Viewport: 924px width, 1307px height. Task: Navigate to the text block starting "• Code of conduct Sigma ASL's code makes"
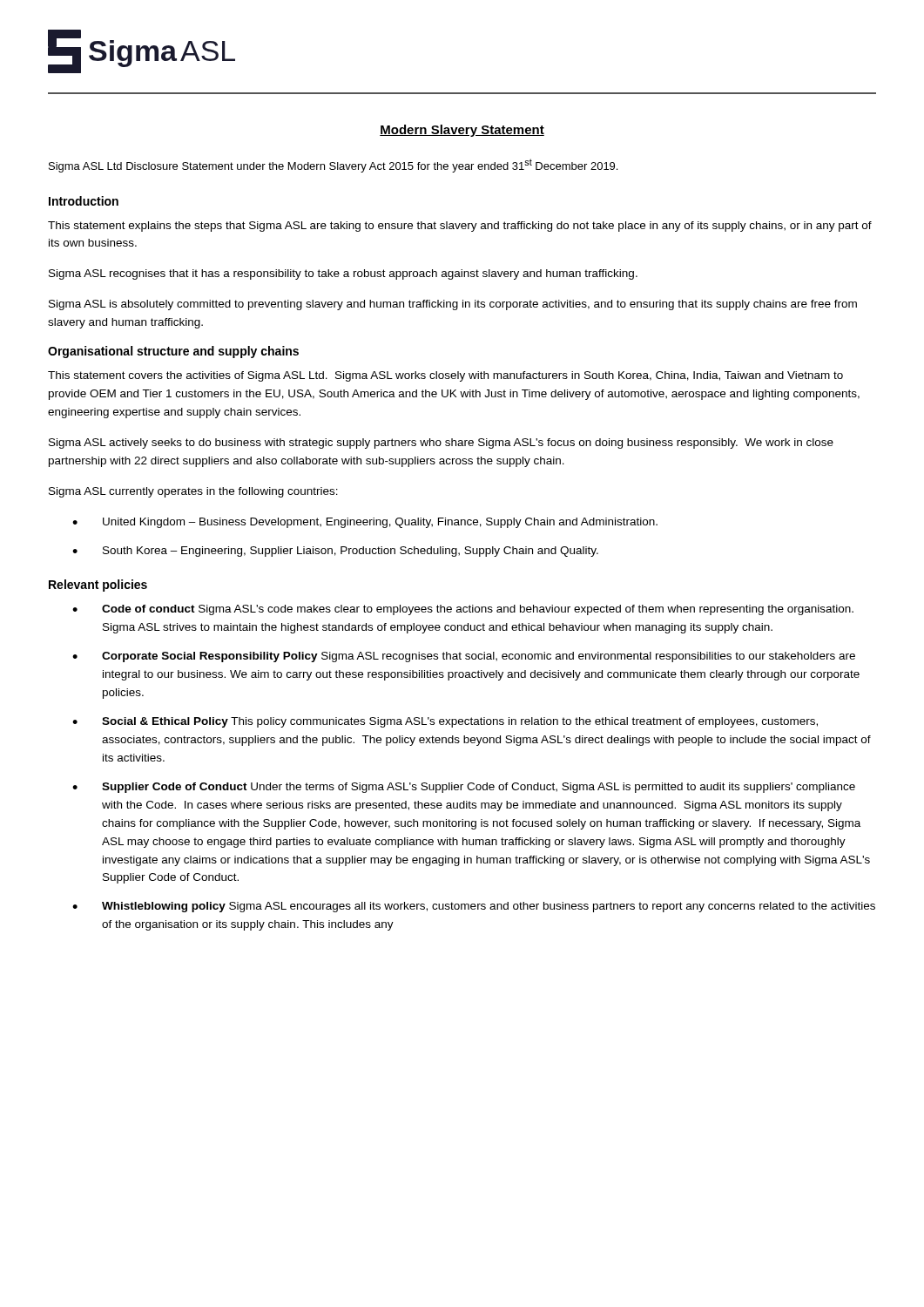[474, 619]
